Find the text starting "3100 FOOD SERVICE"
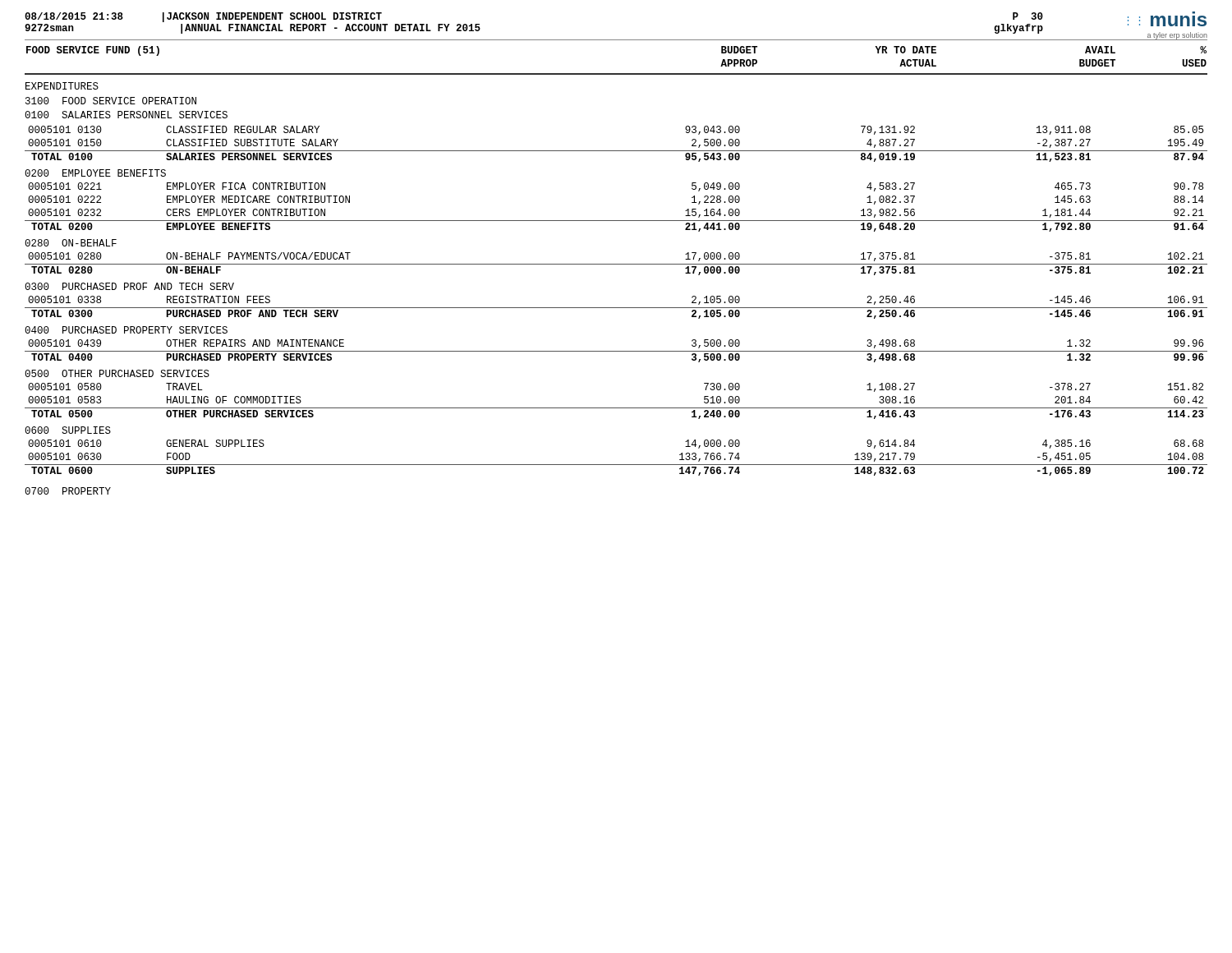 (x=111, y=102)
